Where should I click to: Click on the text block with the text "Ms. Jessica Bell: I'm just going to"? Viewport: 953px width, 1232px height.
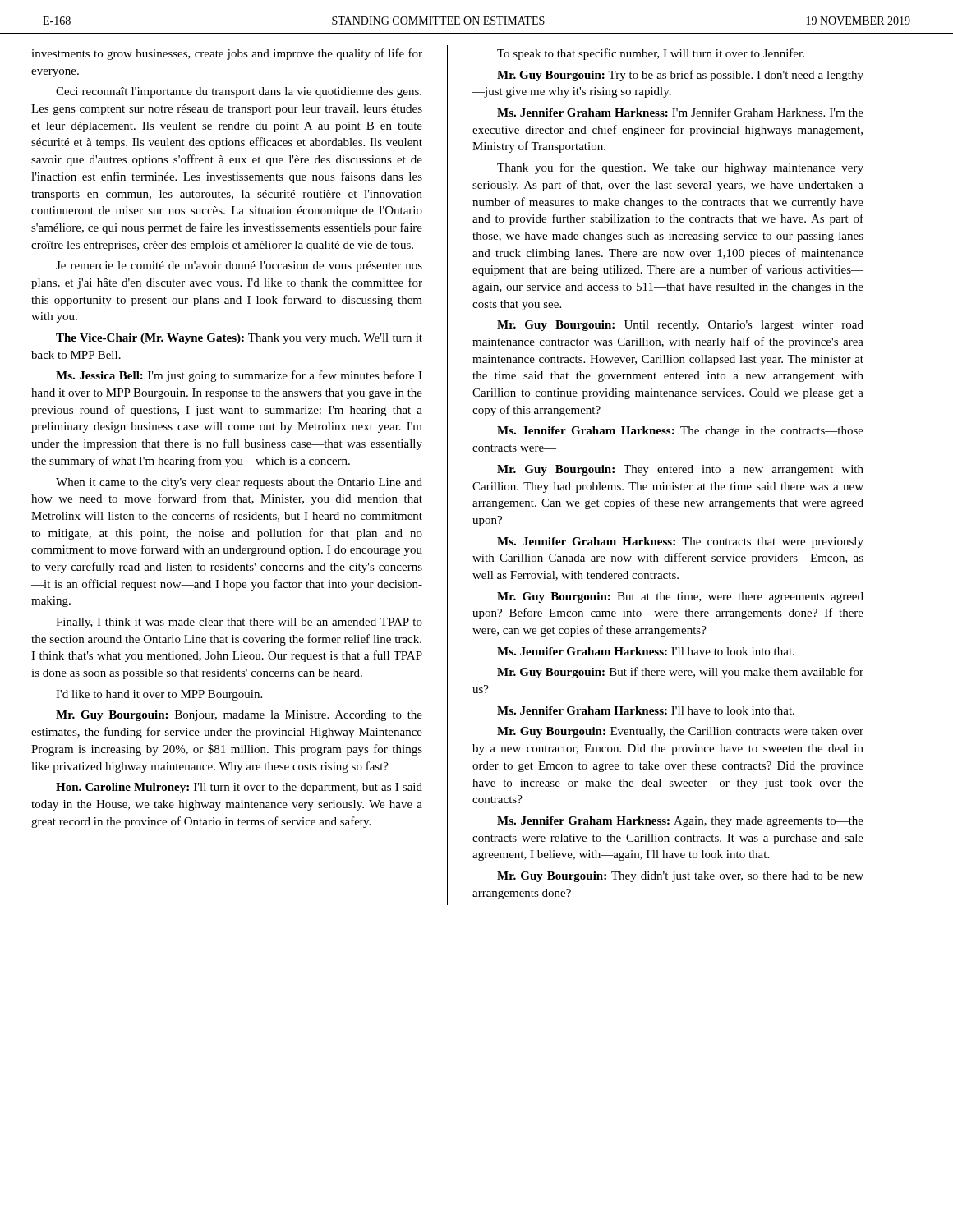(227, 418)
